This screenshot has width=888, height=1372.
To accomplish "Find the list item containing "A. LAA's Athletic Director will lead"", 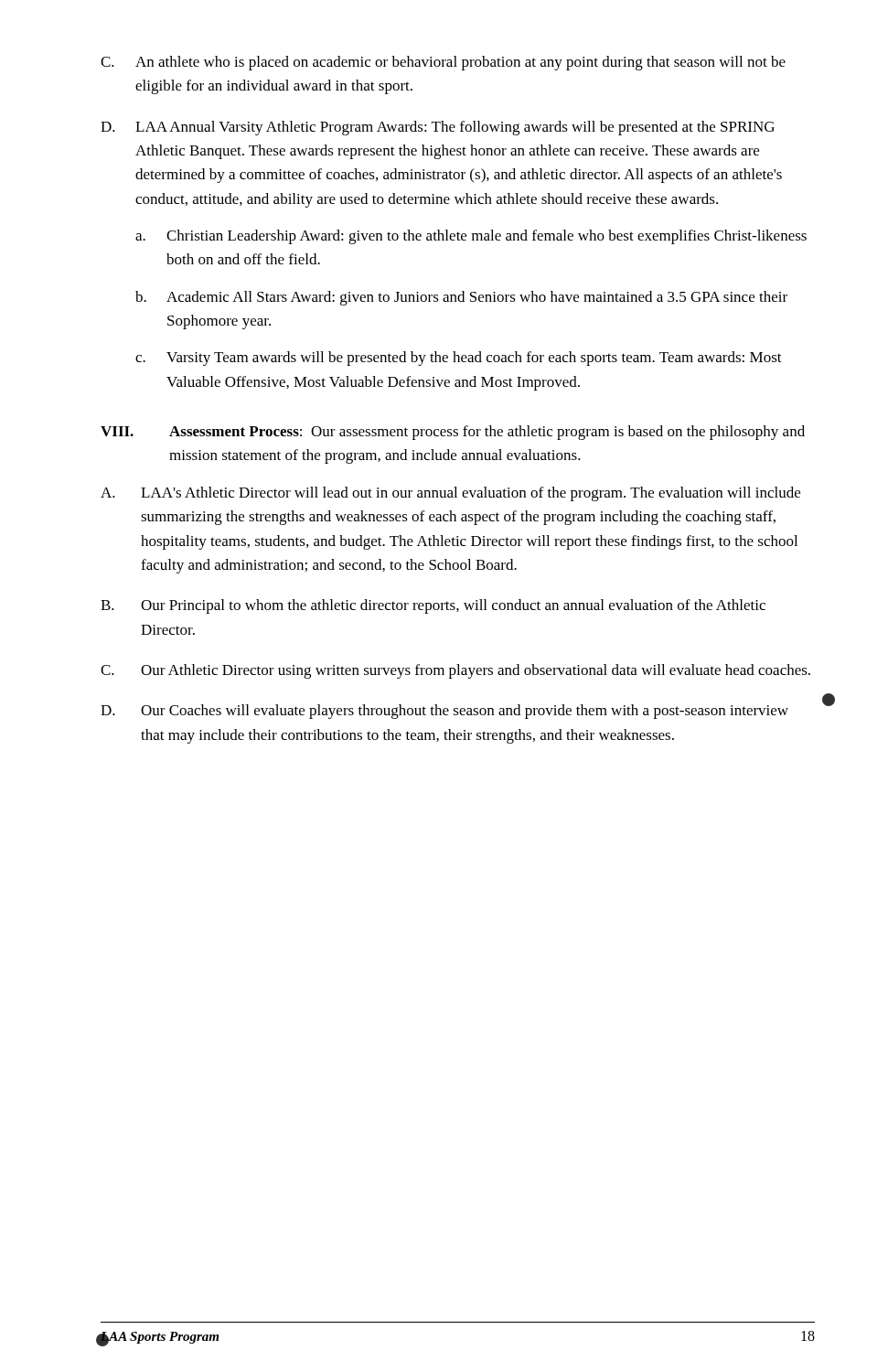I will click(458, 529).
